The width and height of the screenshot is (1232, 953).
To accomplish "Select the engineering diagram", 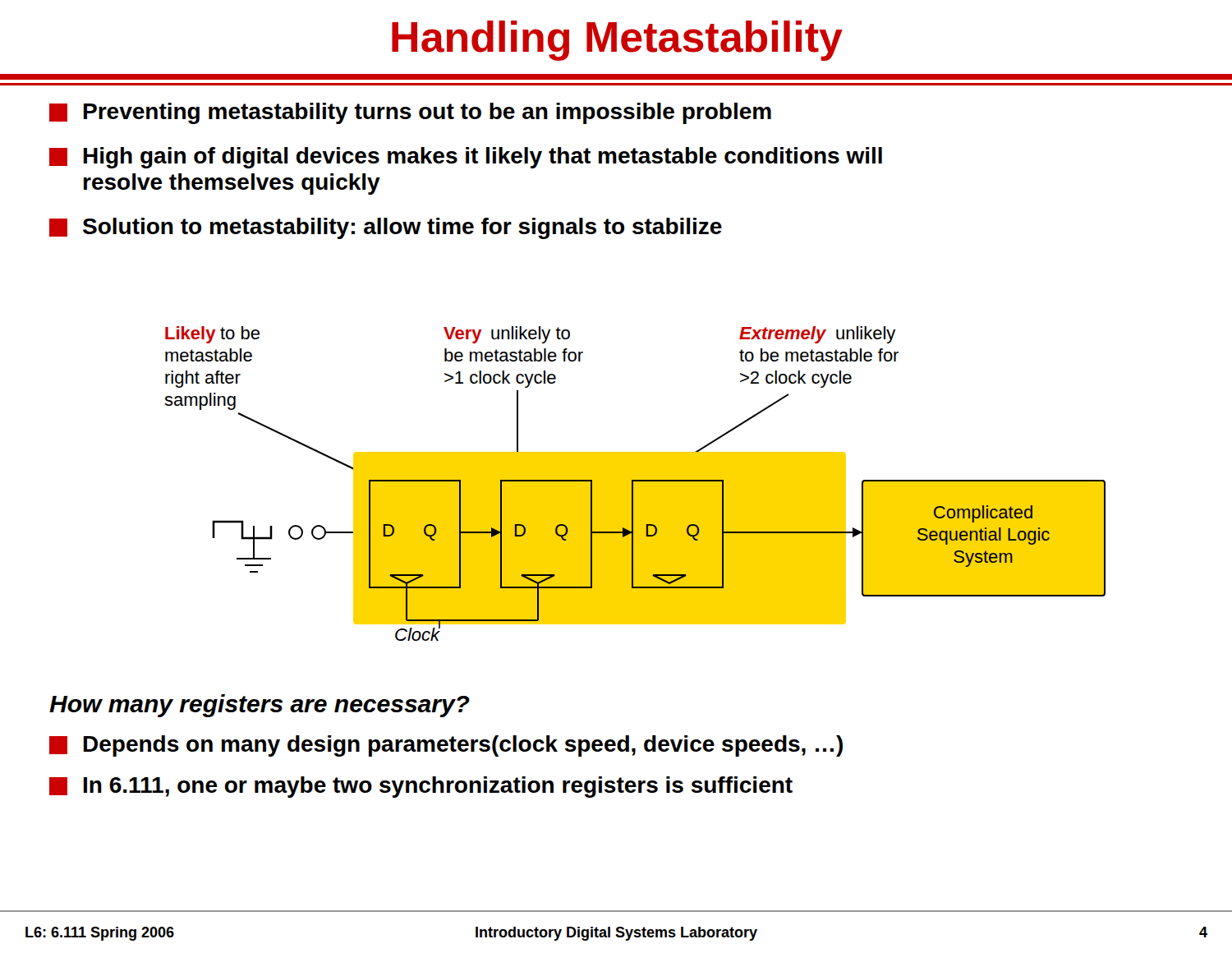I will click(x=612, y=493).
